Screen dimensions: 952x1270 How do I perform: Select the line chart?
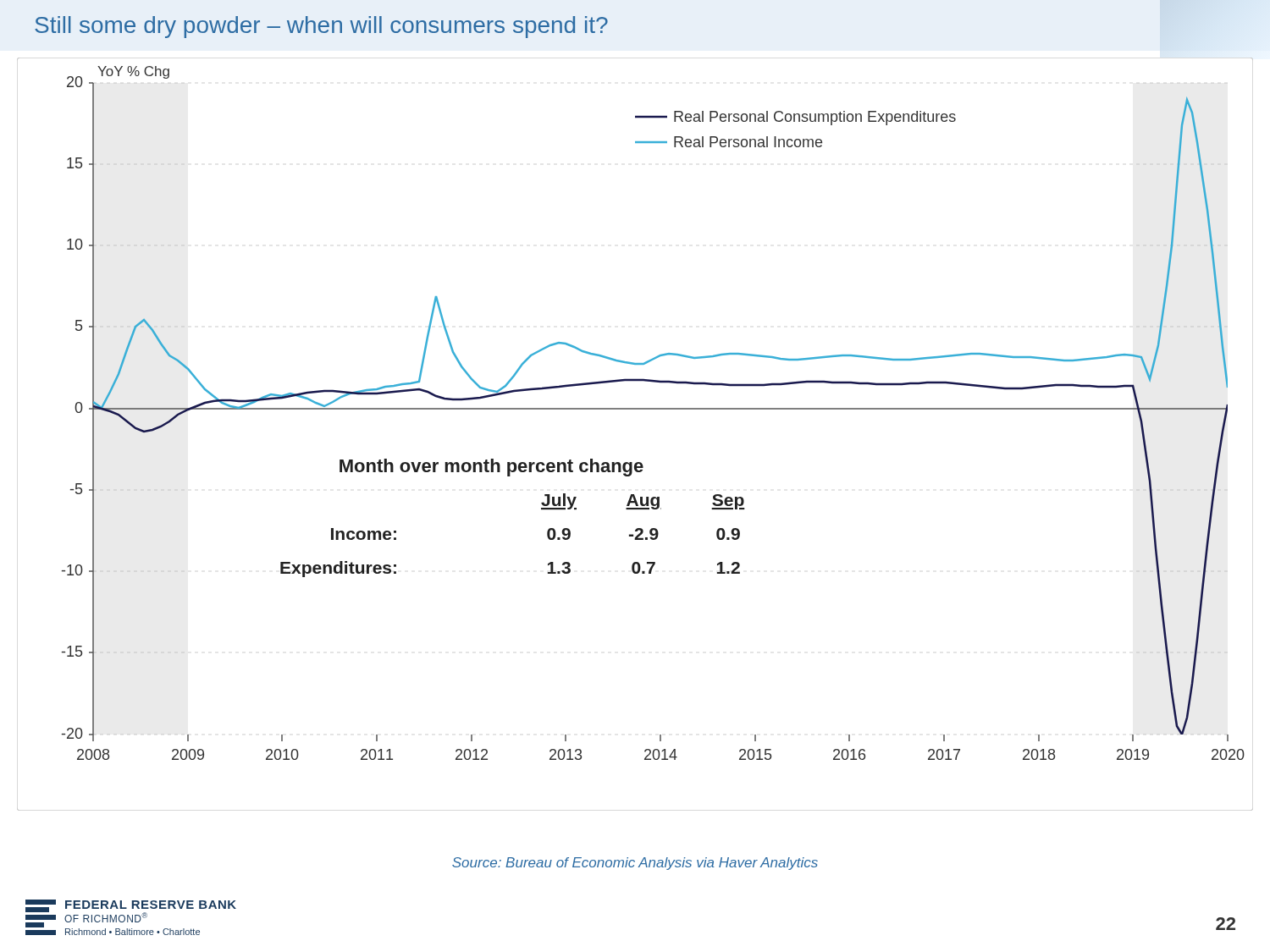point(635,434)
